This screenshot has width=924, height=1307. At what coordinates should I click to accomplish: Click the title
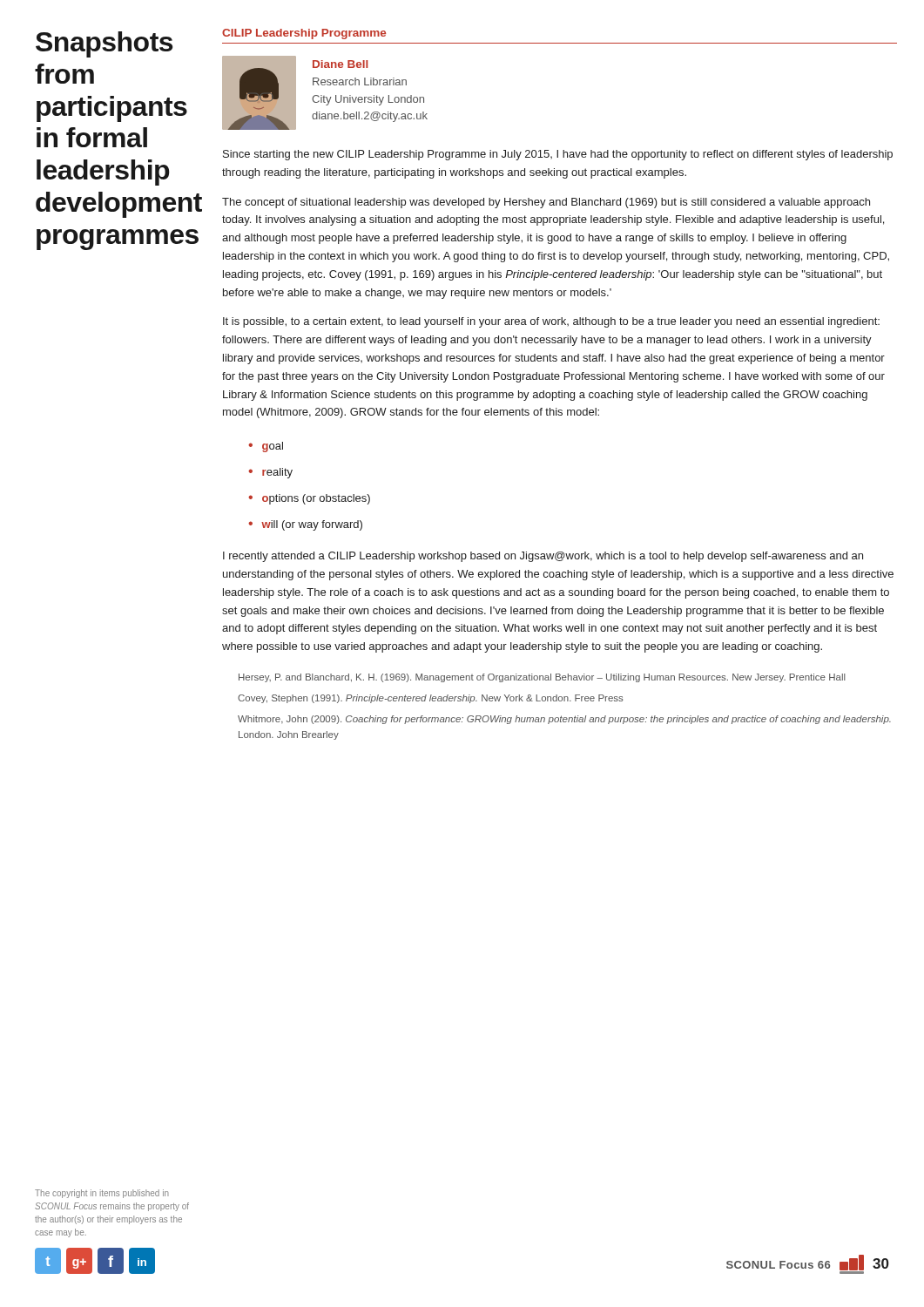click(115, 138)
